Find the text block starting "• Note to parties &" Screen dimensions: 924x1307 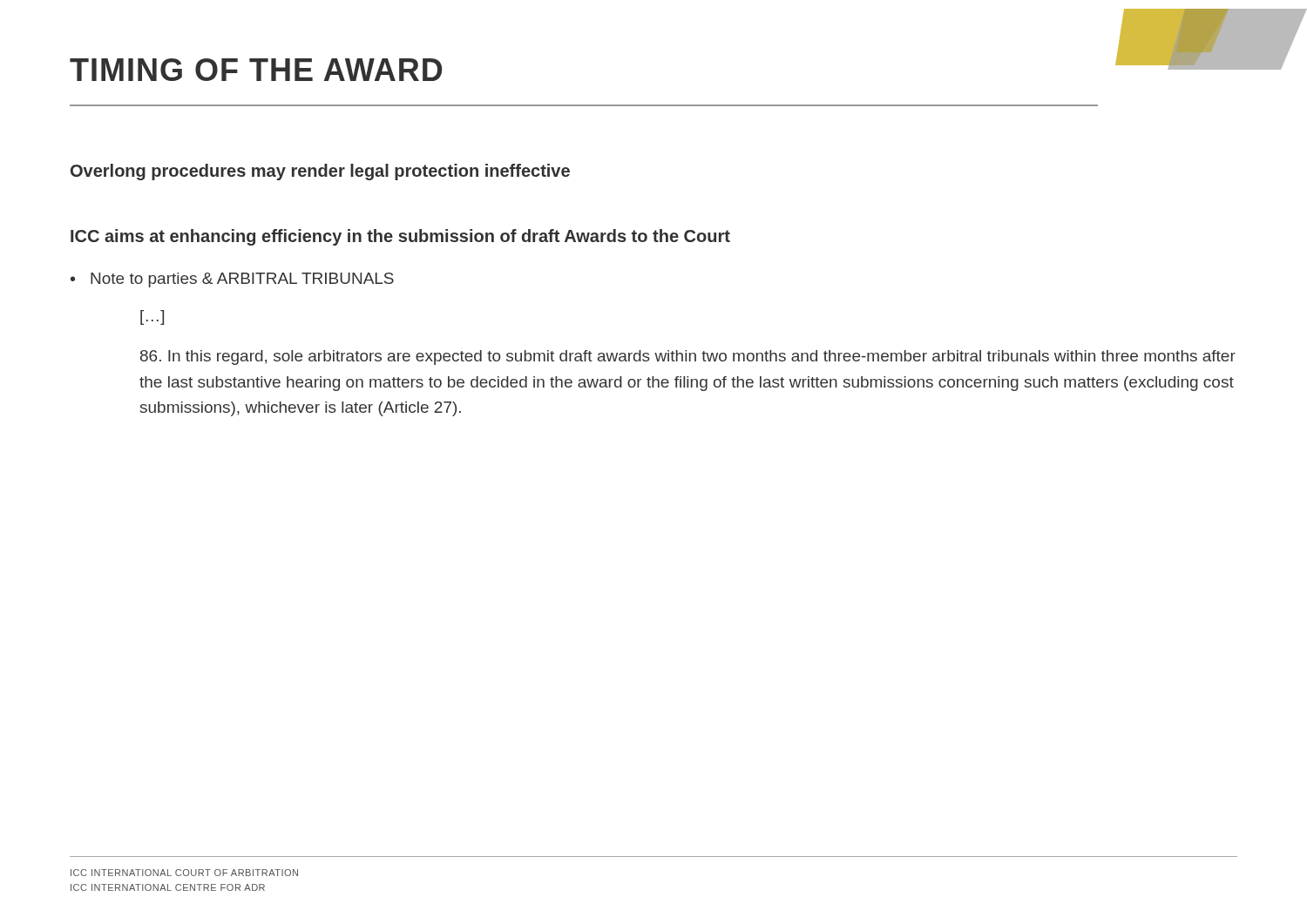pyautogui.click(x=232, y=279)
